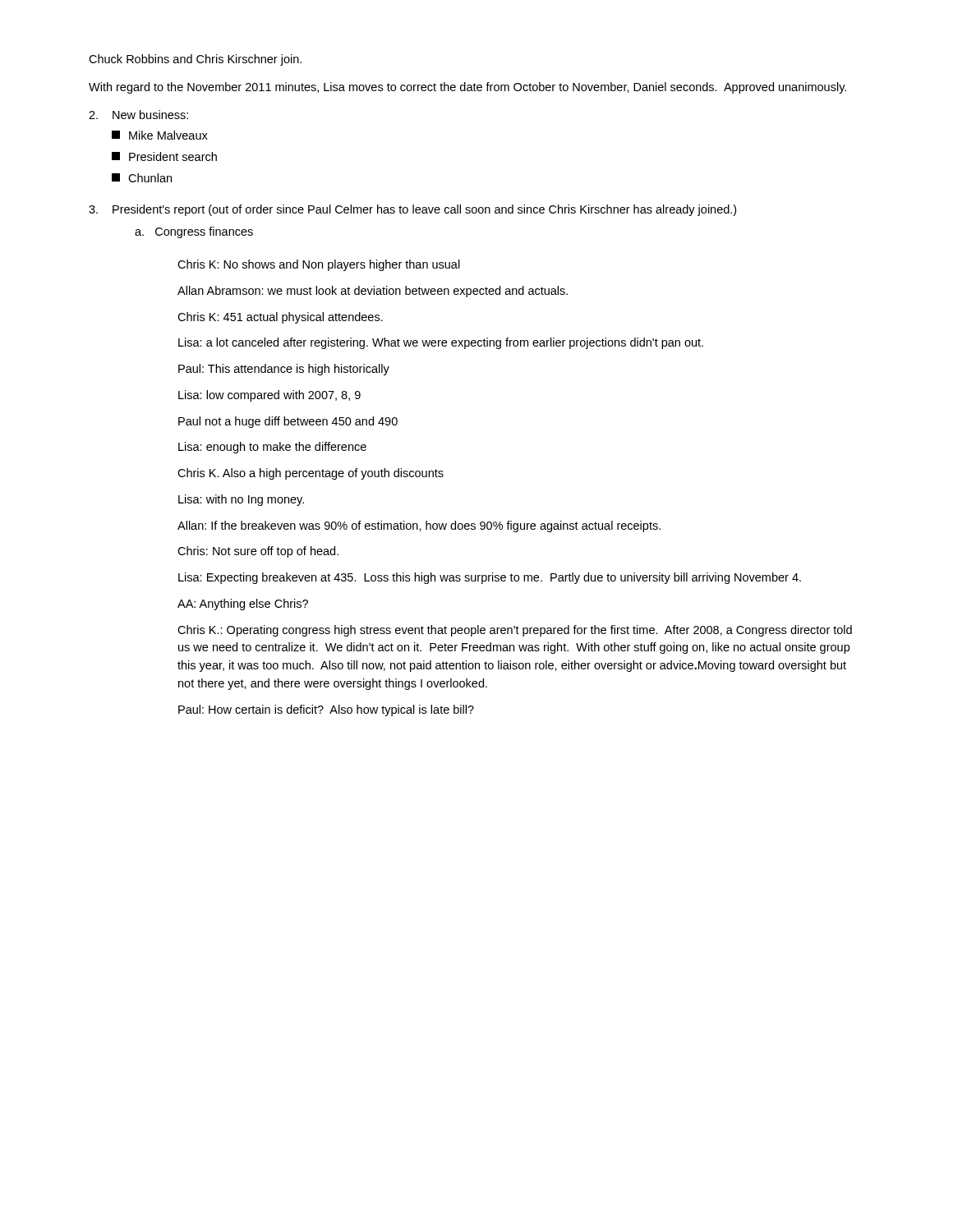Screen dimensions: 1232x953
Task: Locate the text with the text "Chuck Robbins and Chris Kirschner join."
Action: [196, 59]
